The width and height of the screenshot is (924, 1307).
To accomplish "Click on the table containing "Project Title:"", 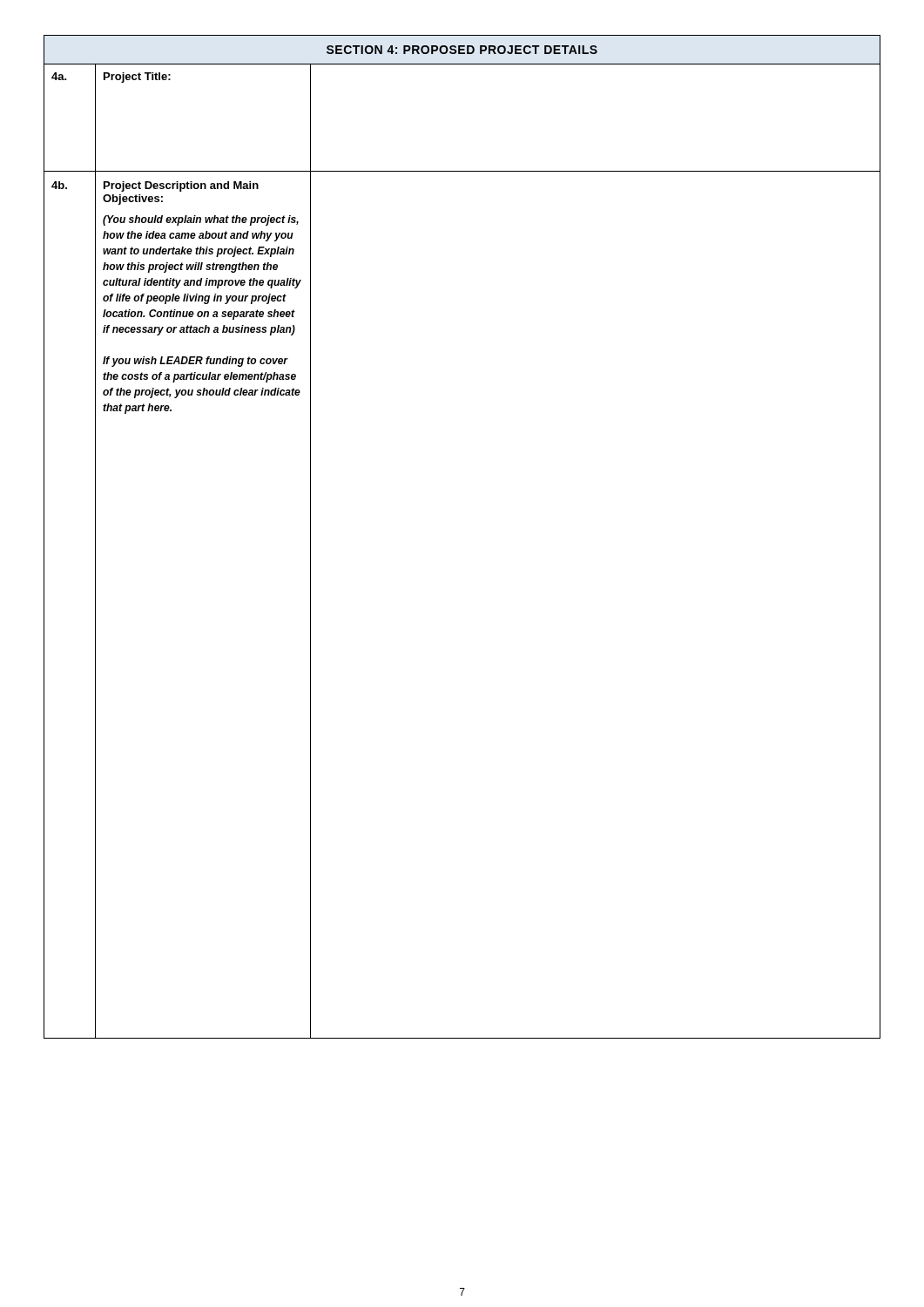I will pos(462,537).
